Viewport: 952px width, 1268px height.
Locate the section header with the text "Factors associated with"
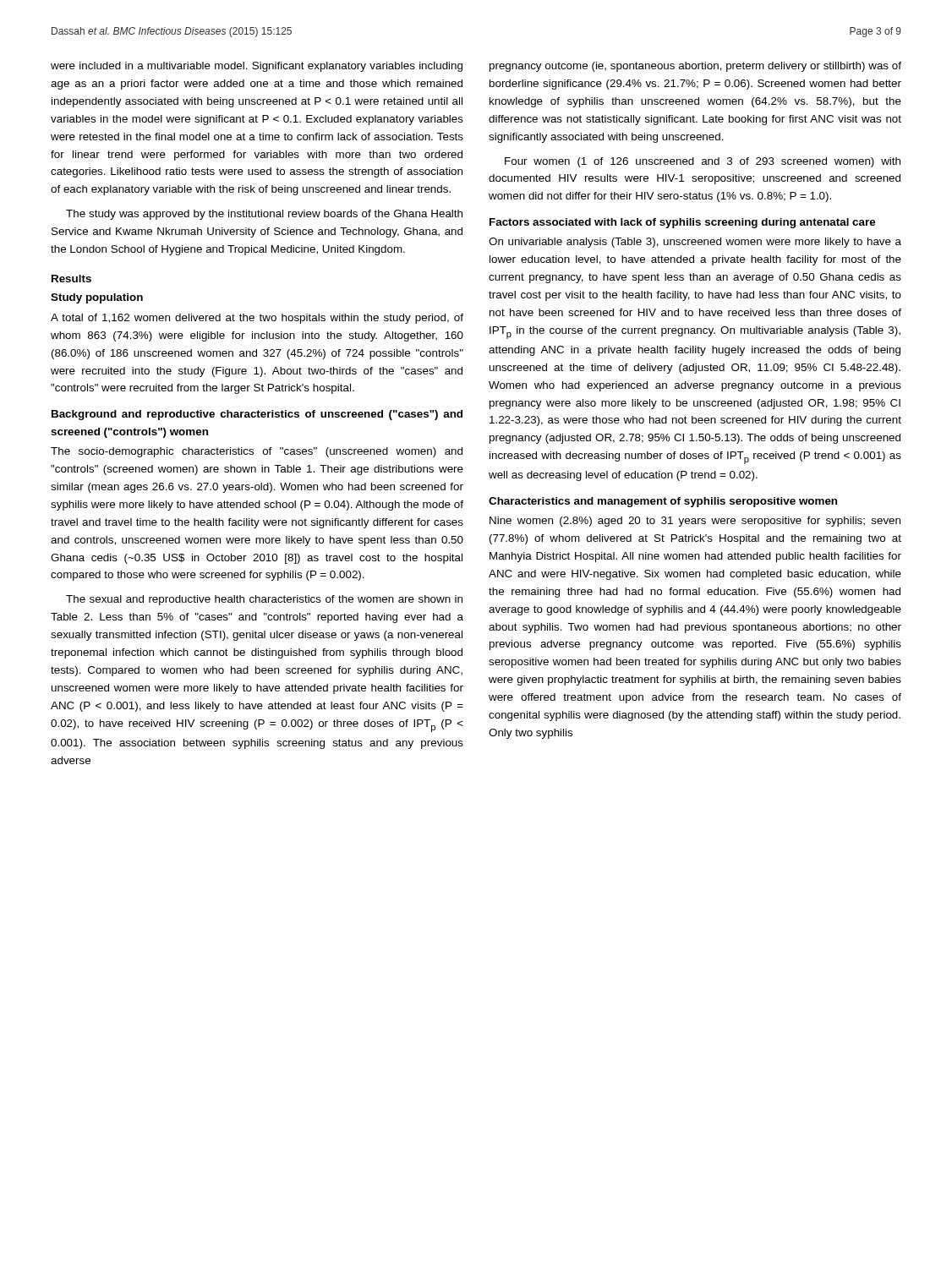point(682,222)
